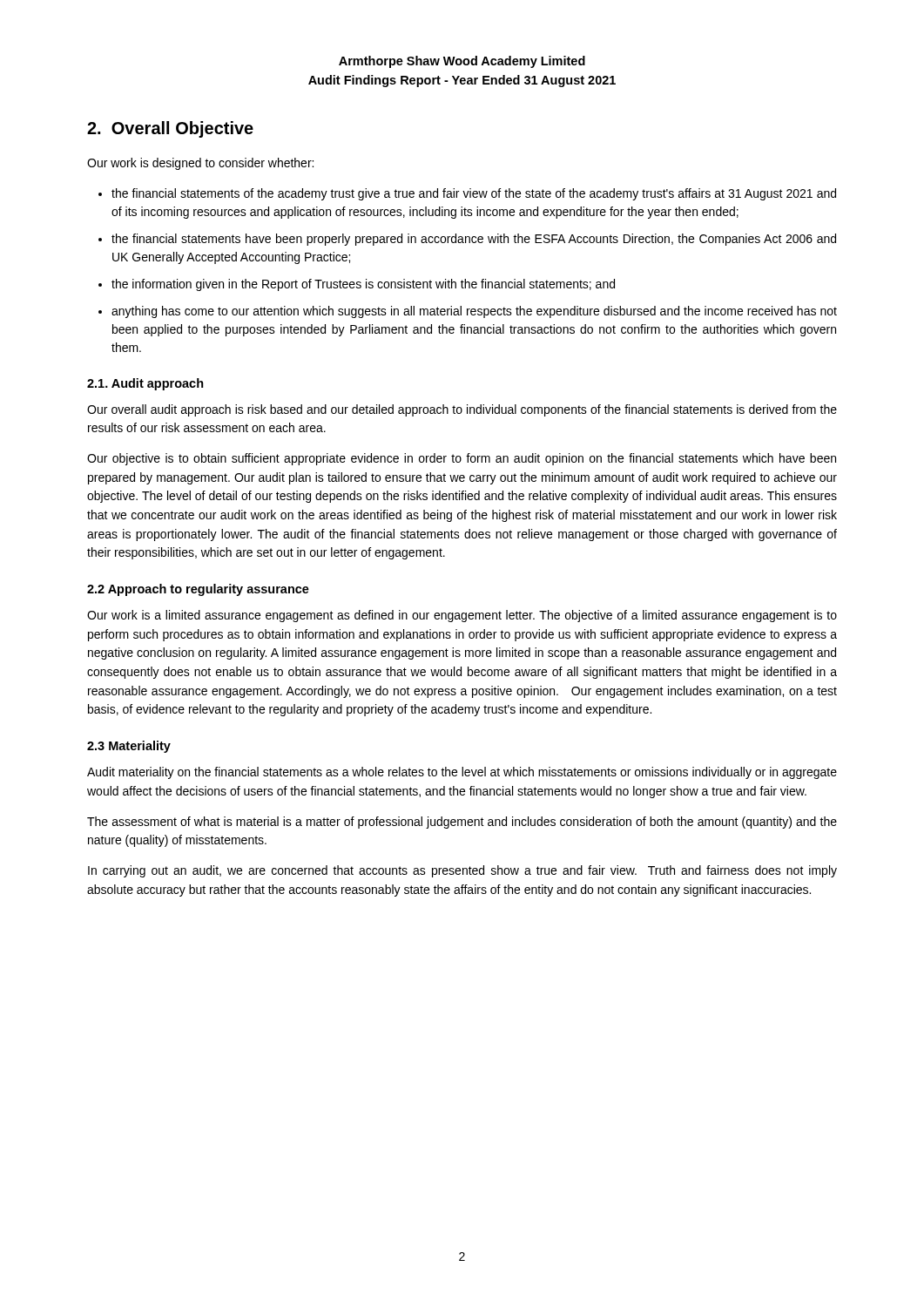Find the title that reads "2. Overall Objective"

click(x=170, y=129)
